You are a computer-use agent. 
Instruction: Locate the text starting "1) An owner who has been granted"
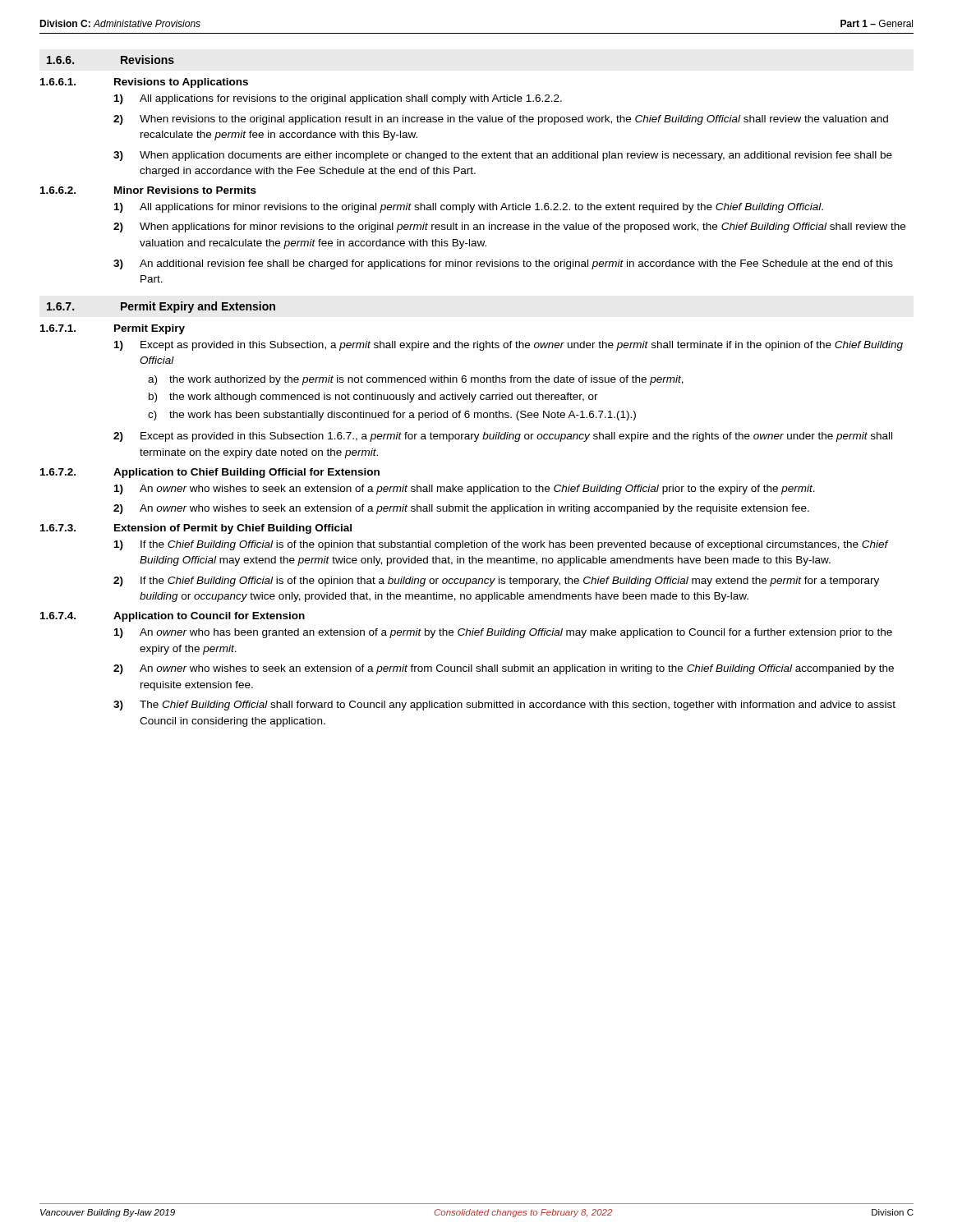513,640
